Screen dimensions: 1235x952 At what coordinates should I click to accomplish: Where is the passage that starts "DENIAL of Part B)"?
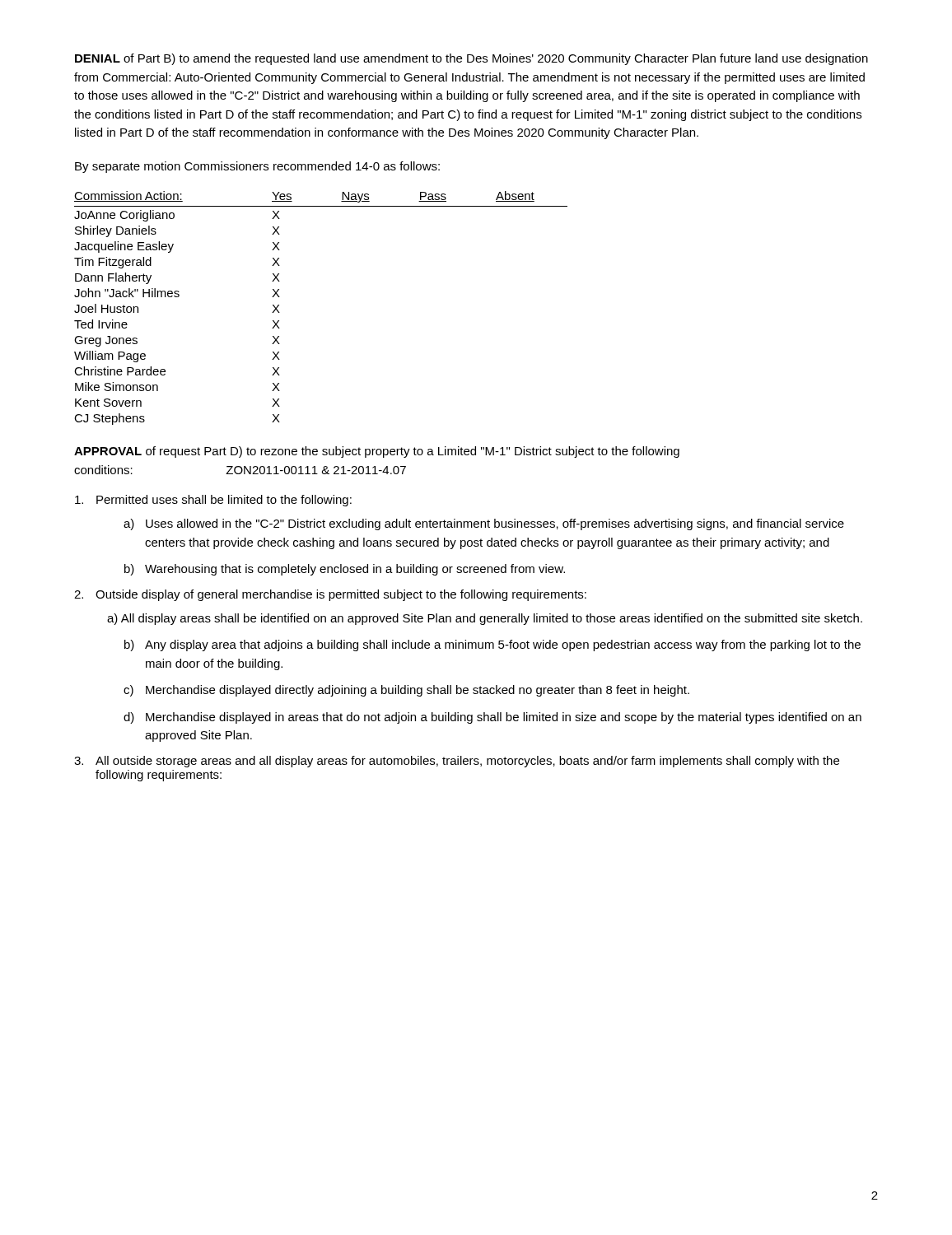coord(471,95)
